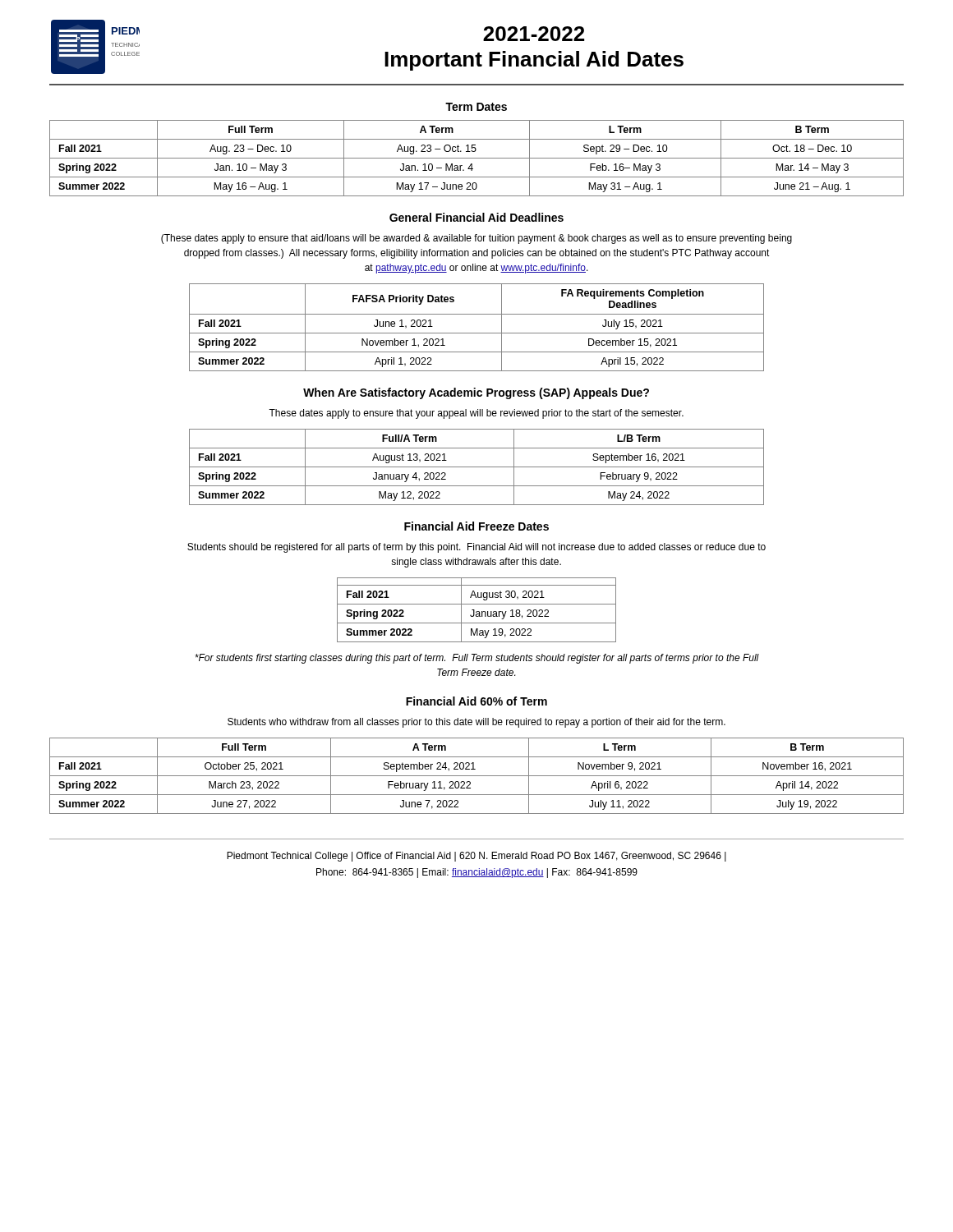The image size is (953, 1232).
Task: Point to the section header beginning "When Are Satisfactory Academic Progress (SAP)"
Action: (476, 393)
